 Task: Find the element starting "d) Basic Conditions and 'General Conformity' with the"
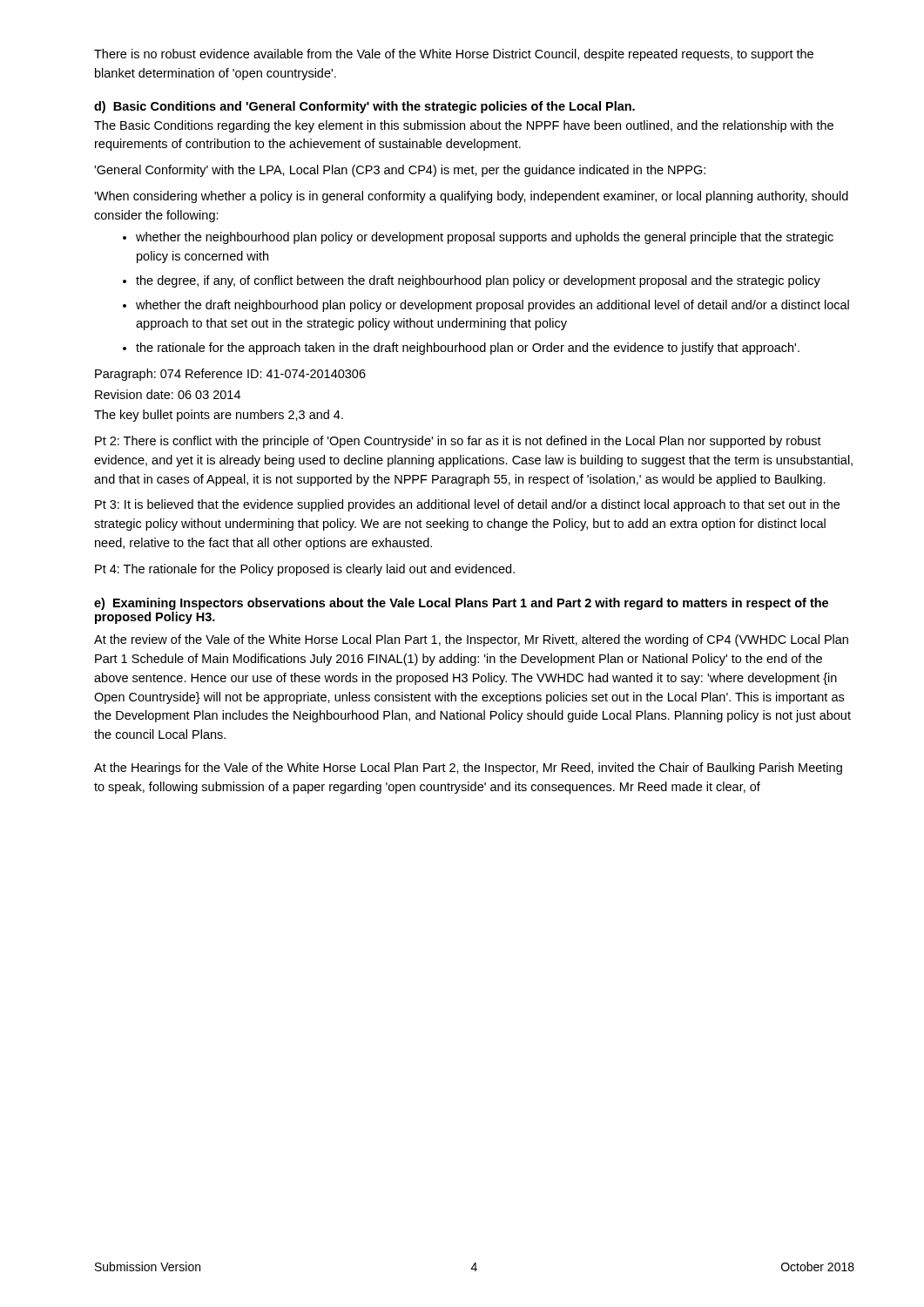[x=474, y=127]
